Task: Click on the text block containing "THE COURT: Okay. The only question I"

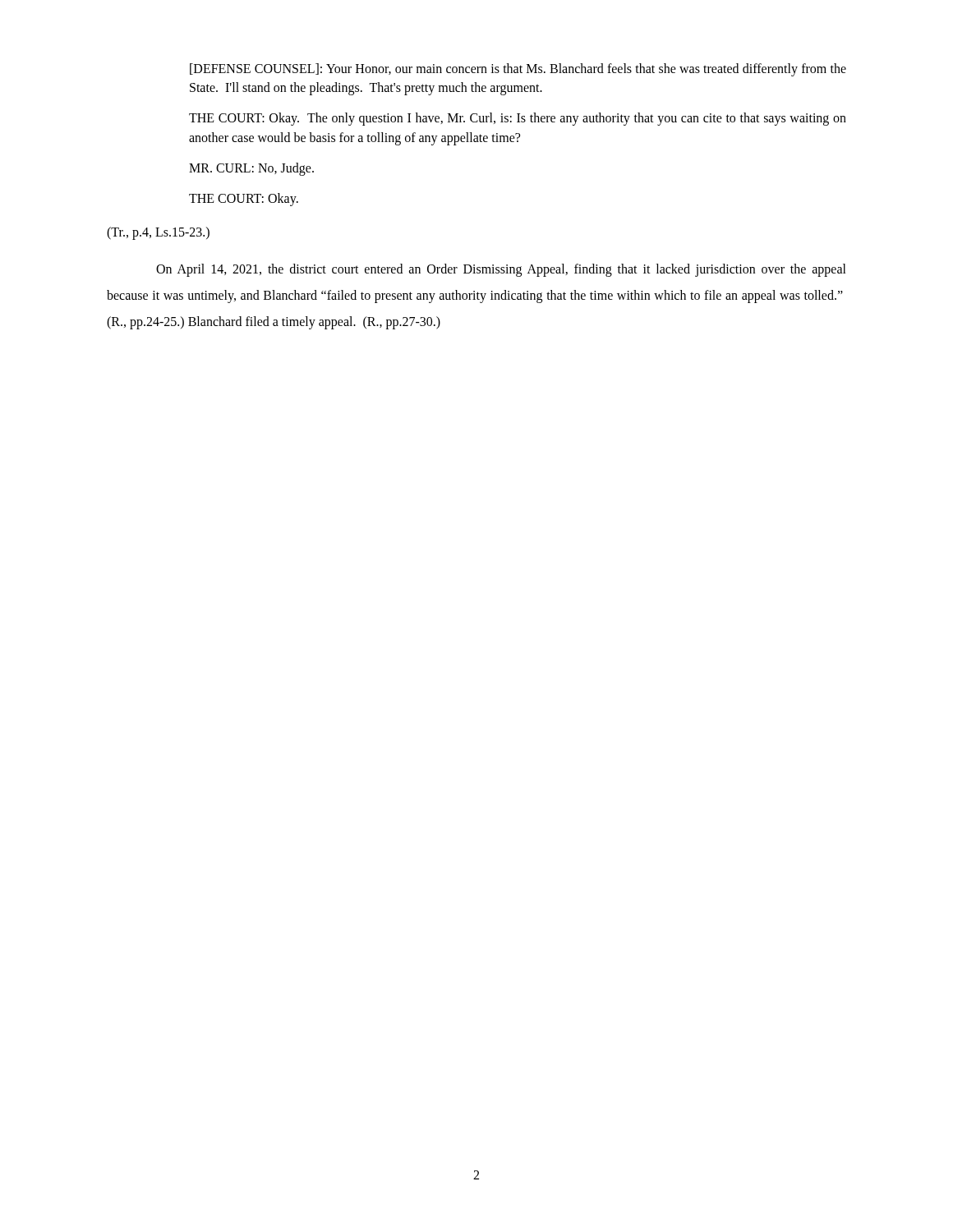Action: (x=518, y=128)
